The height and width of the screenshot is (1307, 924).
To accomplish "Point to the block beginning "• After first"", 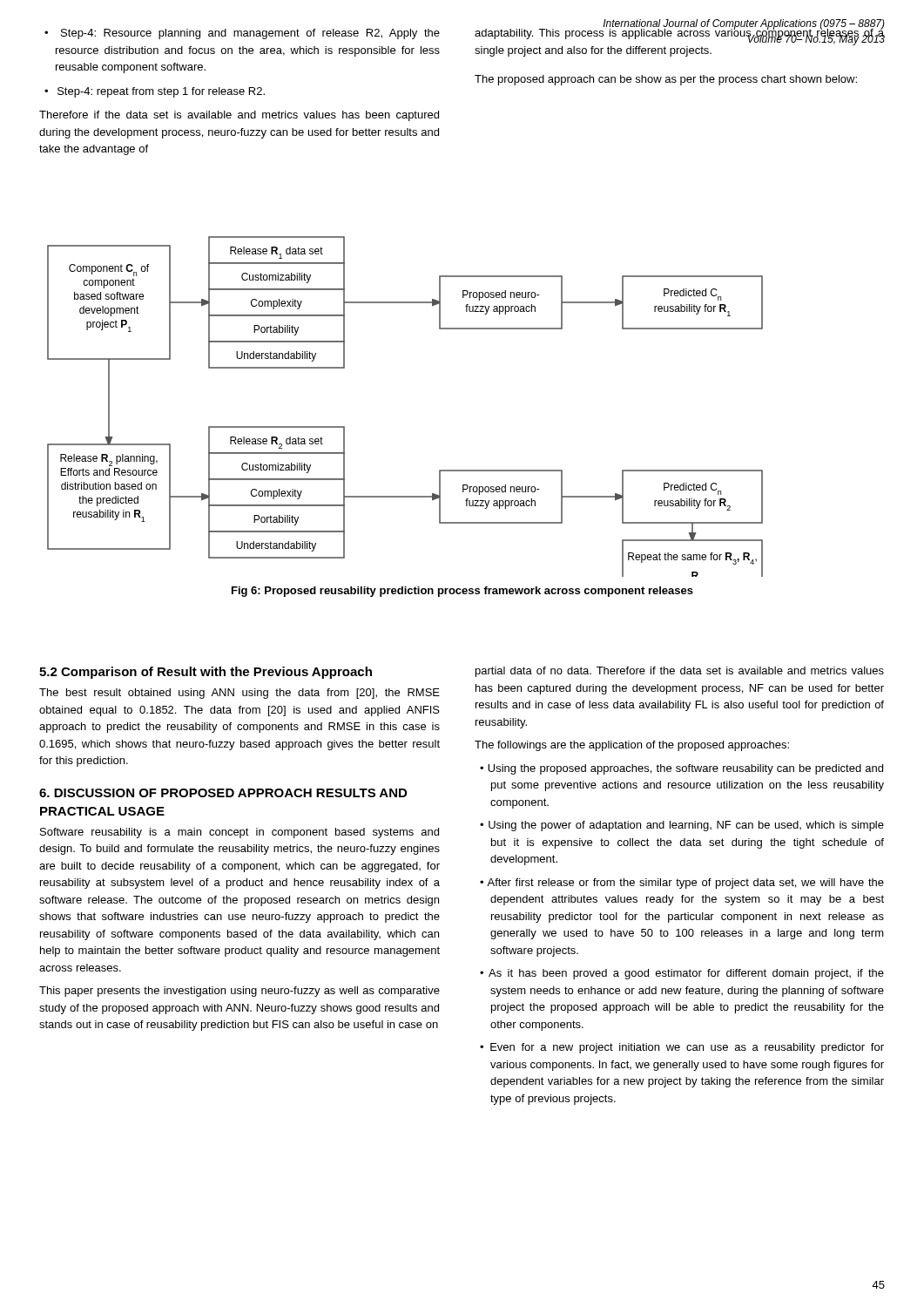I will 682,916.
